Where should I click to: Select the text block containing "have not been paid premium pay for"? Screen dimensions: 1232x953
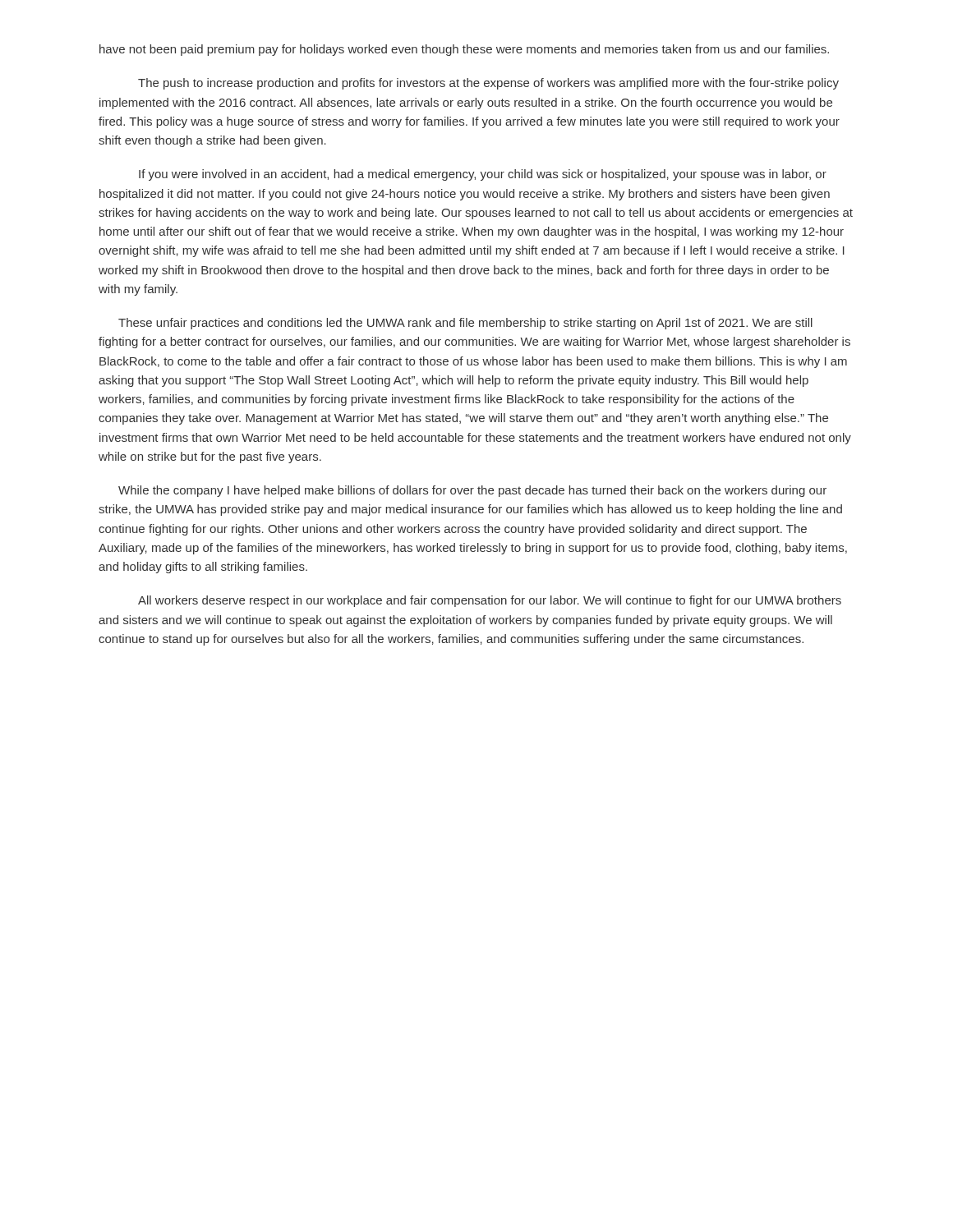(x=476, y=344)
